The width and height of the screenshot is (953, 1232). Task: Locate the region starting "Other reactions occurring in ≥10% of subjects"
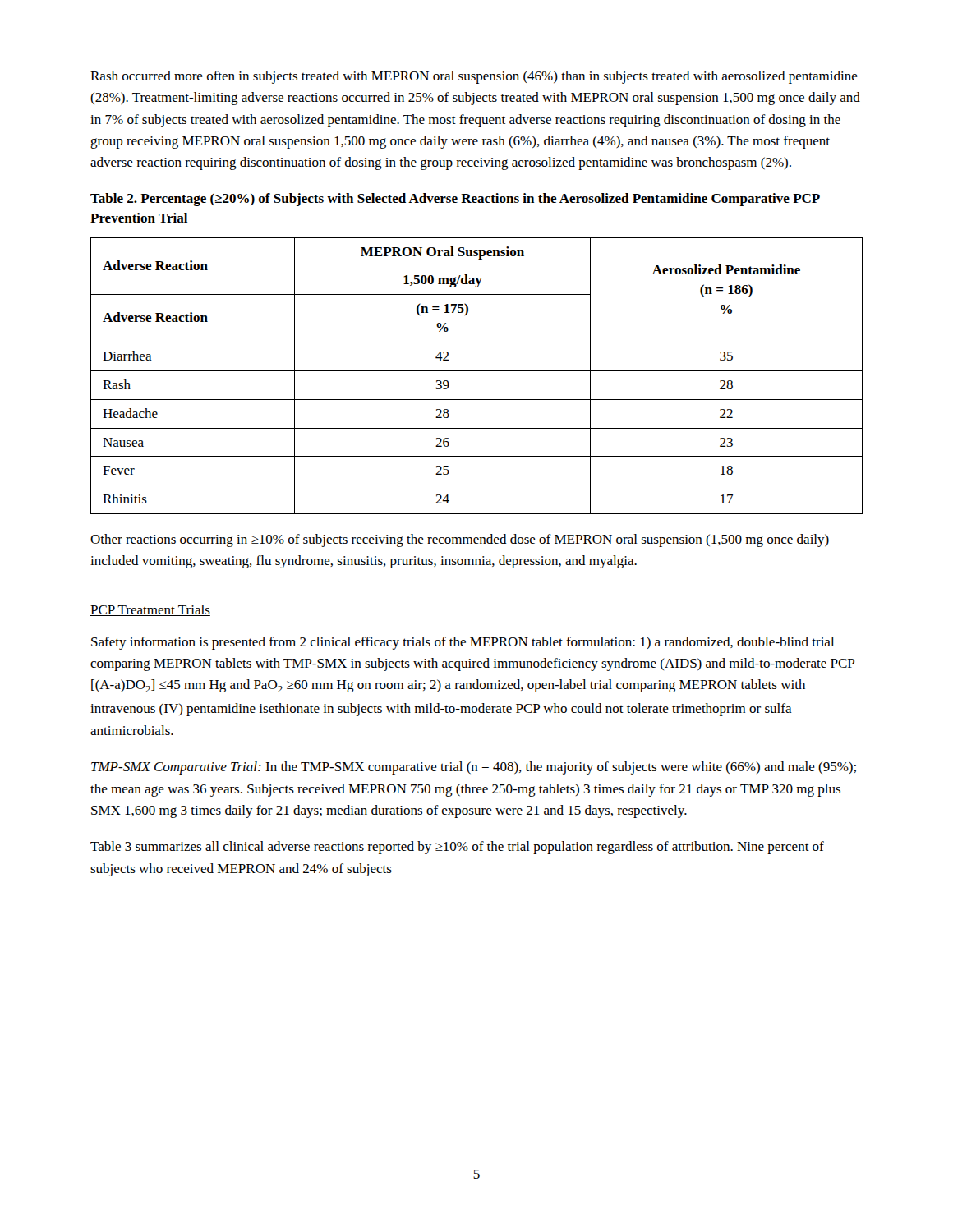460,550
